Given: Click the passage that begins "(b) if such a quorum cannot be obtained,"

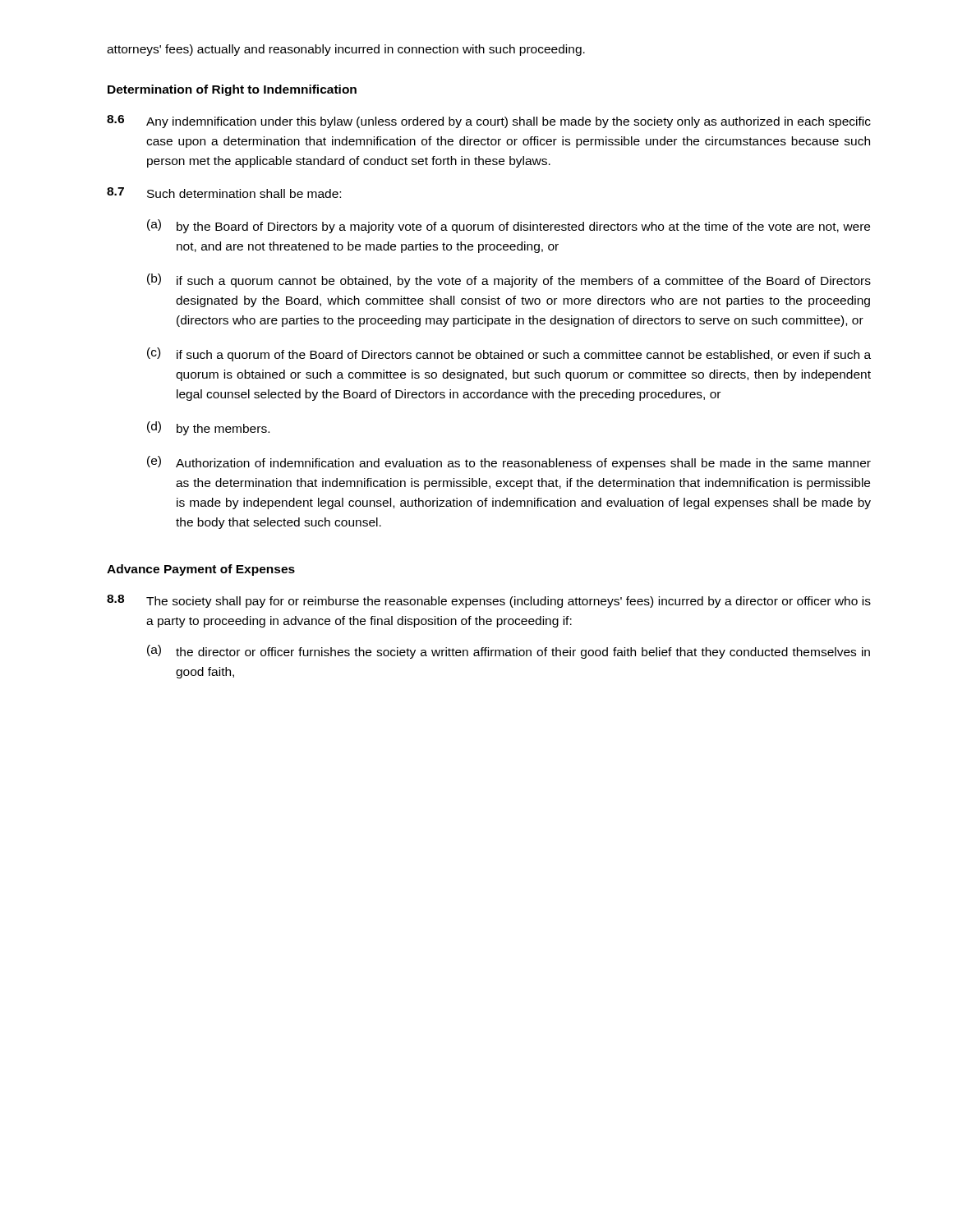Looking at the screenshot, I should (509, 301).
